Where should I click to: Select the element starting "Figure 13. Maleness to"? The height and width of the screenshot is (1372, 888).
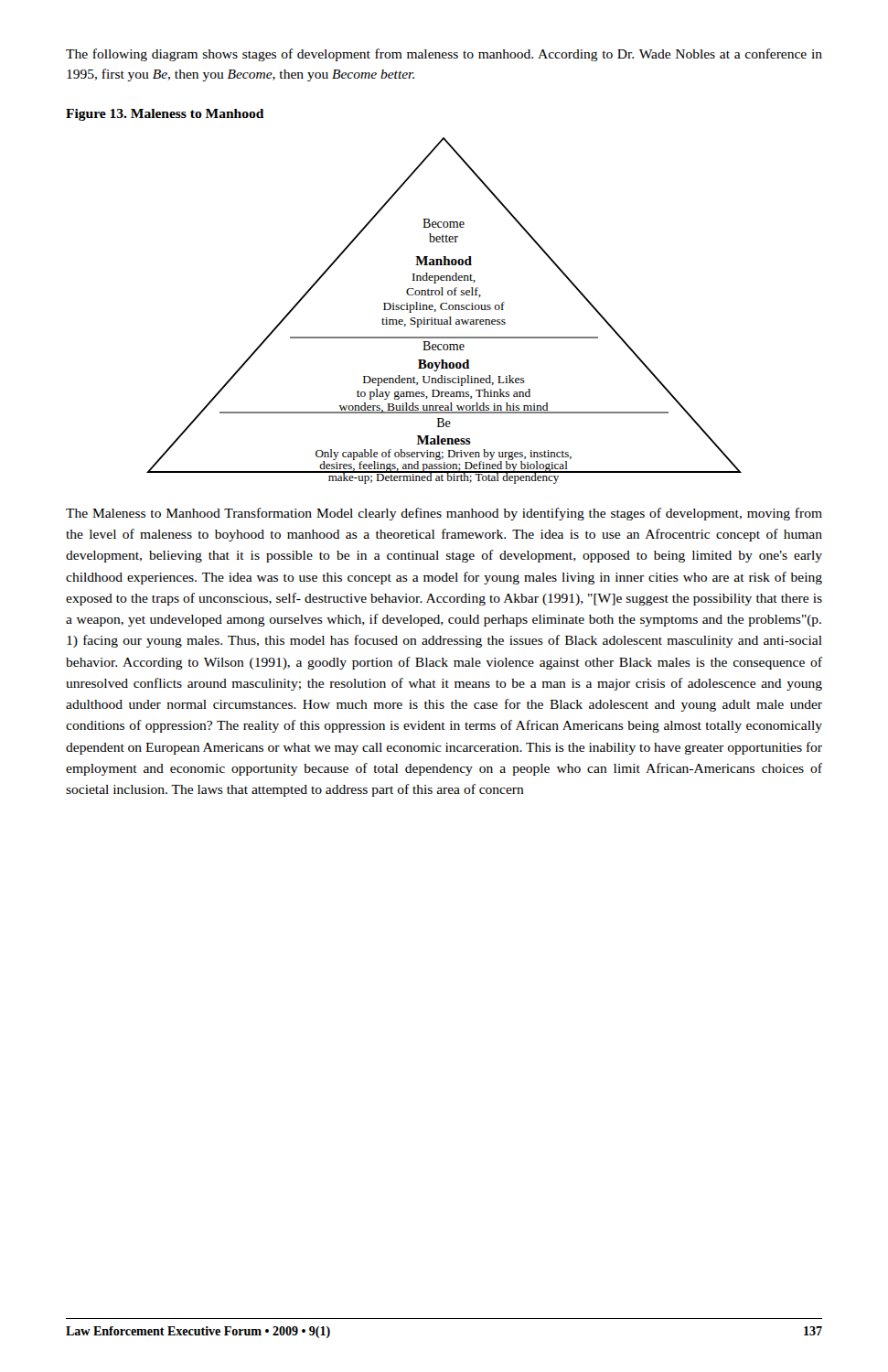[x=165, y=113]
